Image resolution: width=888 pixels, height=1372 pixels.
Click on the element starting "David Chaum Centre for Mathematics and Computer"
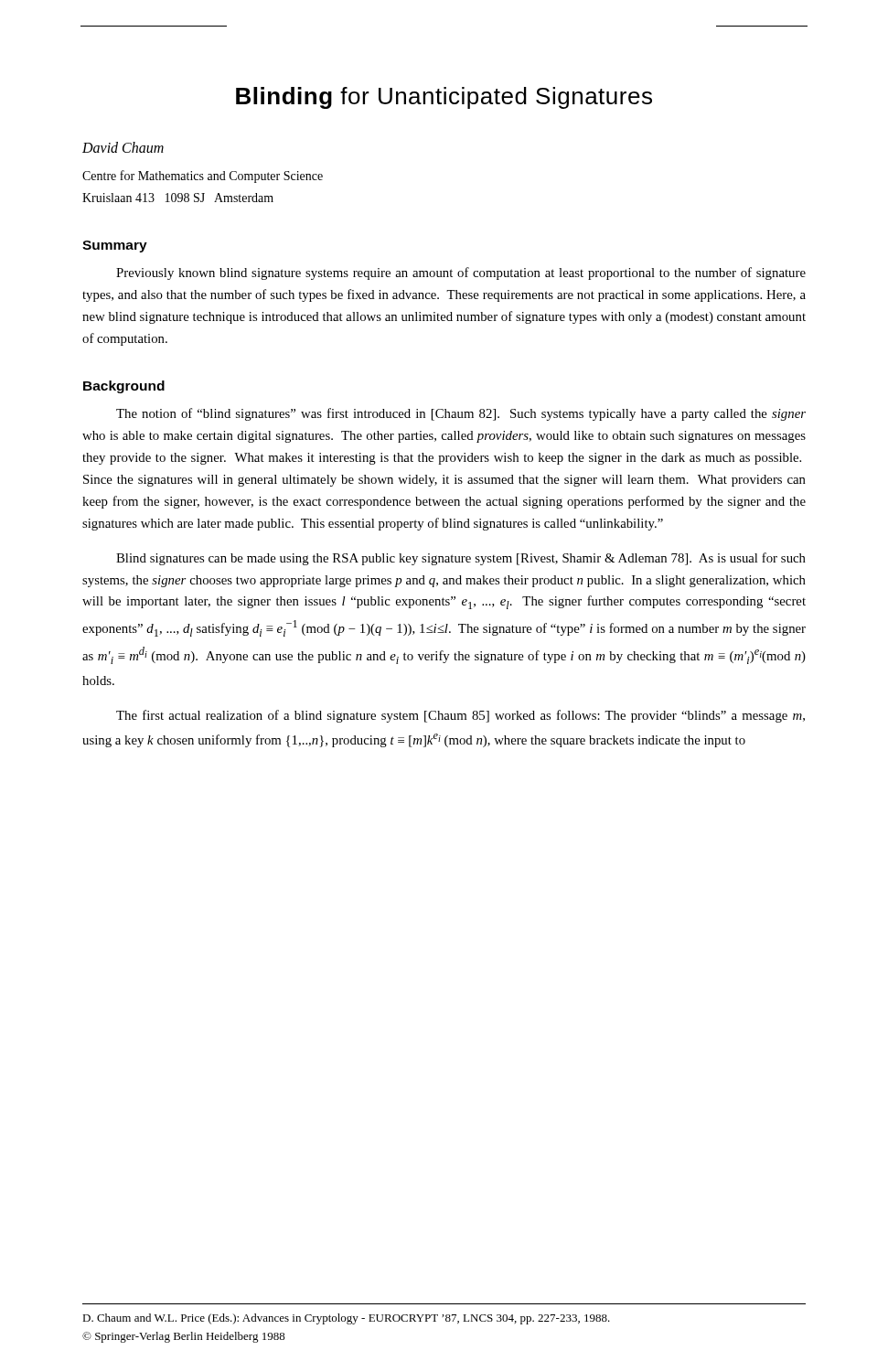tap(123, 147)
